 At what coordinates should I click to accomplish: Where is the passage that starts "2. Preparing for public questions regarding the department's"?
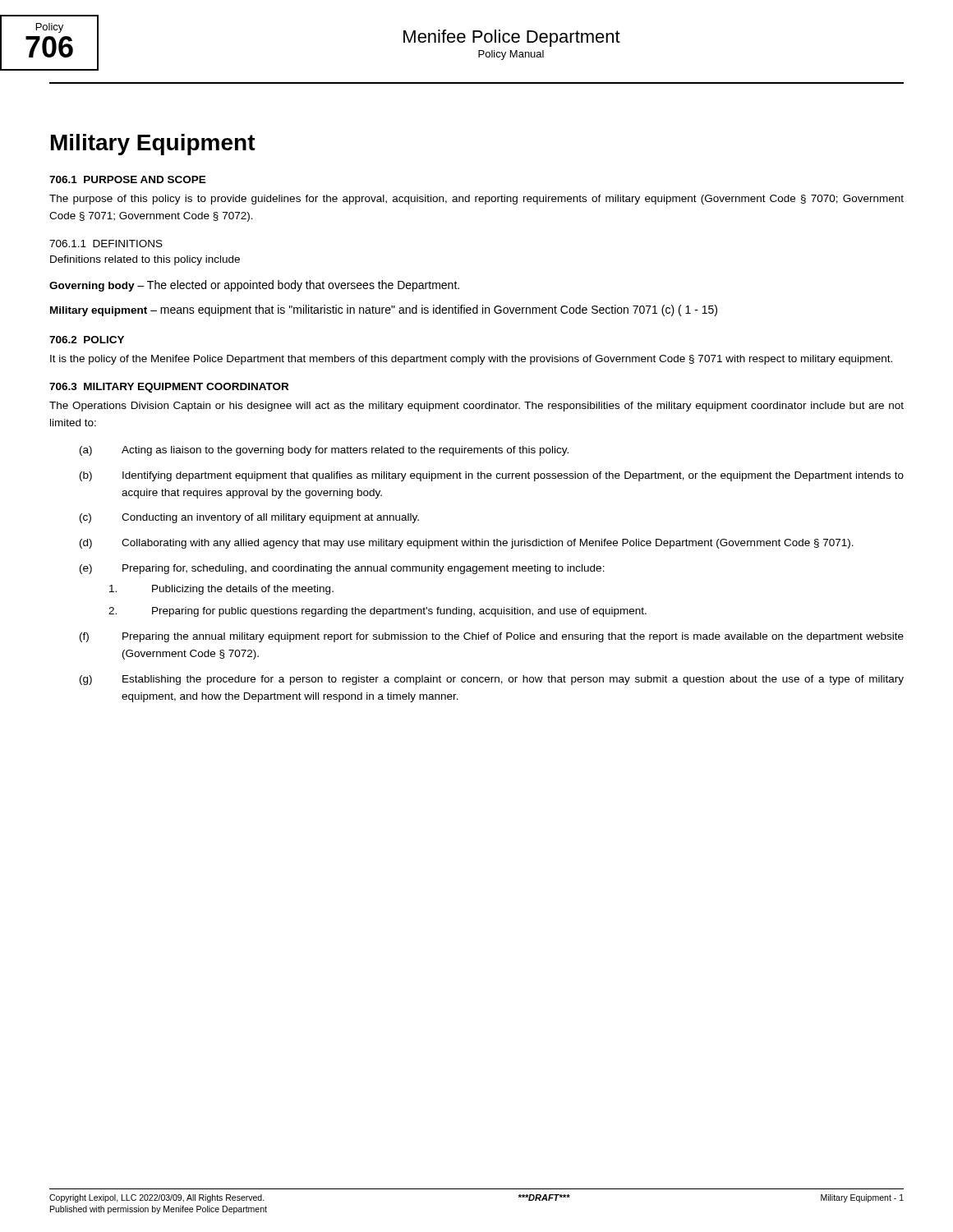pyautogui.click(x=476, y=612)
